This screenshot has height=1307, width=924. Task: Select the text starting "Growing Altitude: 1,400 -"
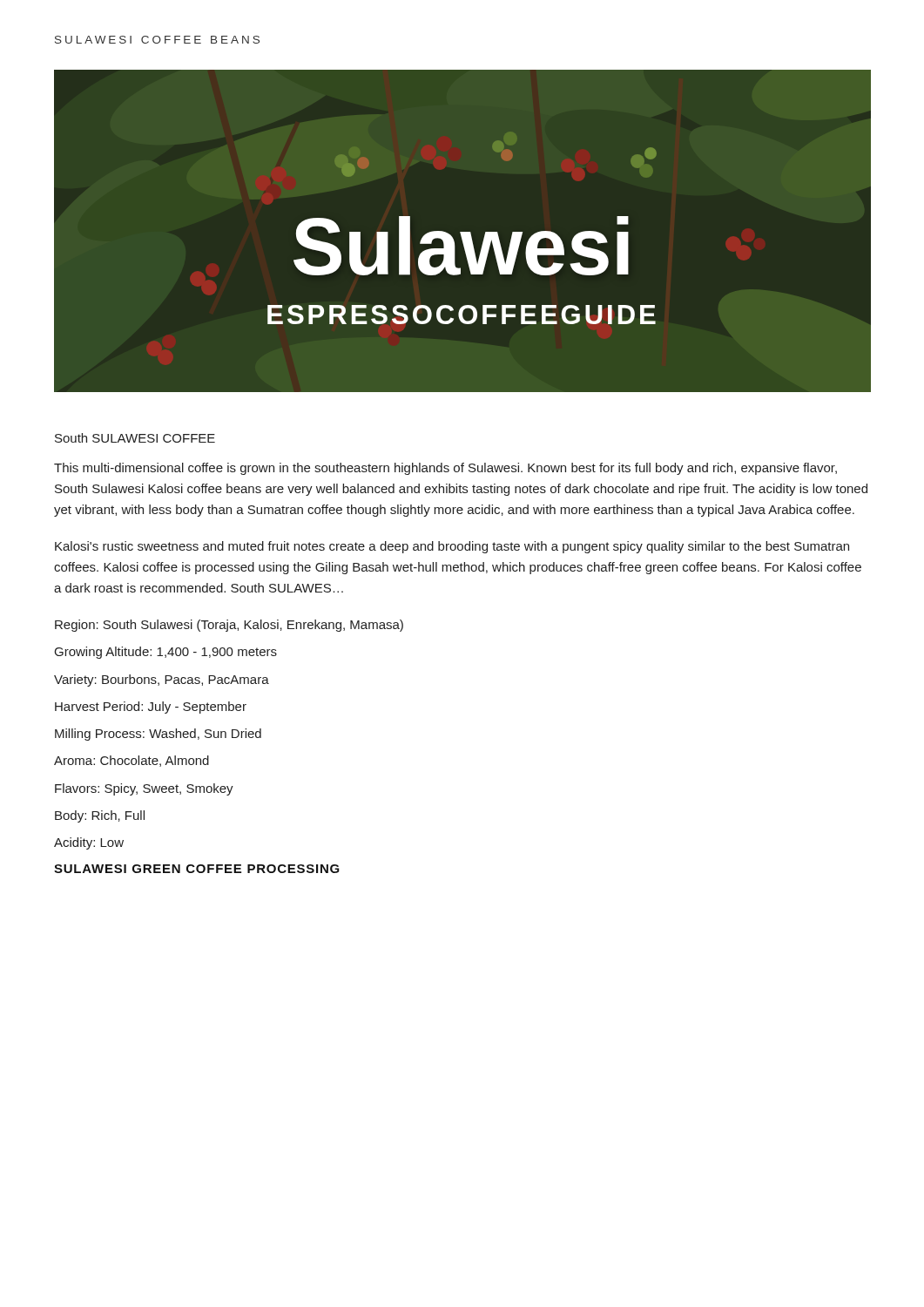(x=165, y=652)
